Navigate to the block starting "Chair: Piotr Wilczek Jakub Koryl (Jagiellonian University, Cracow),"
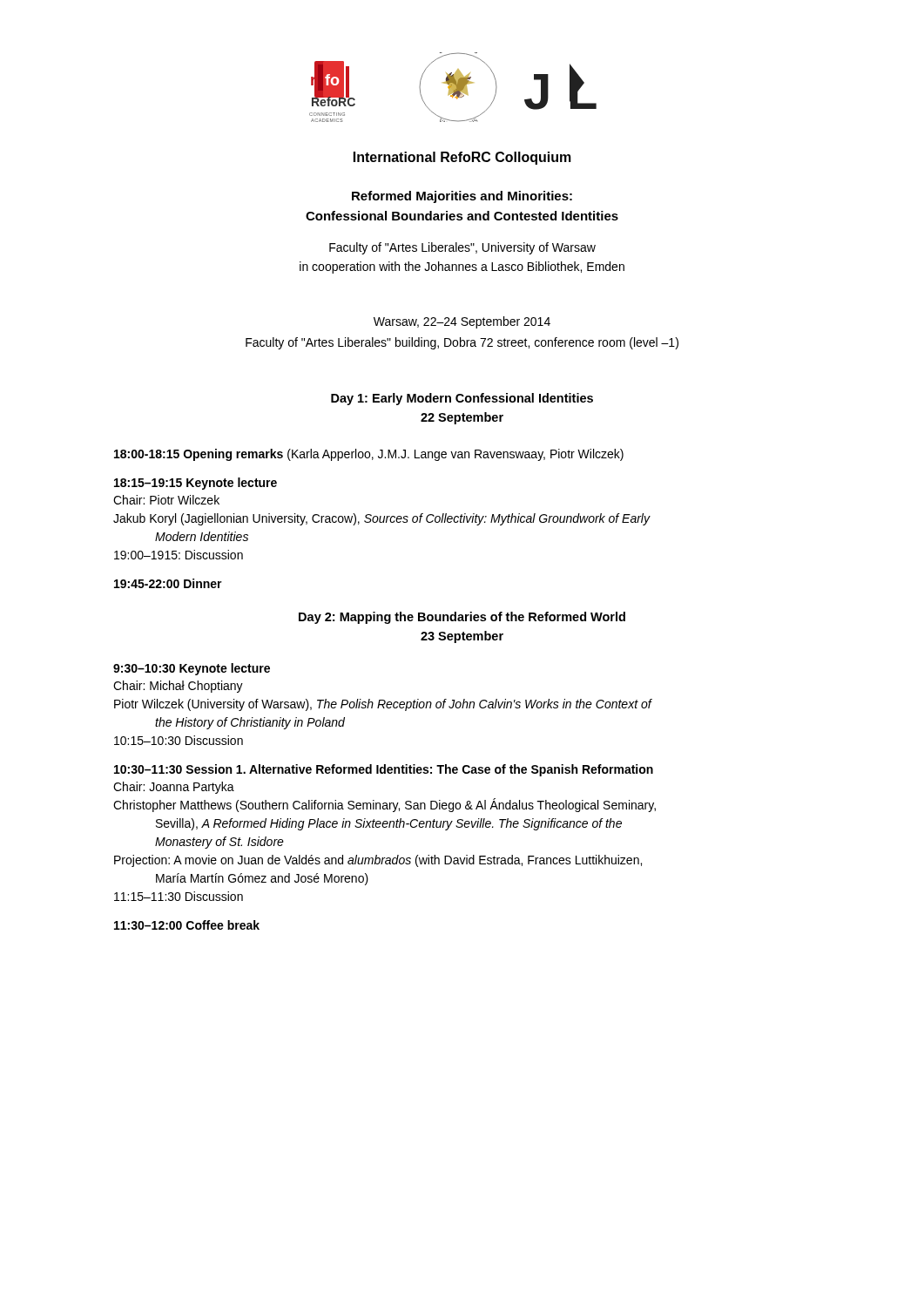 [x=381, y=527]
